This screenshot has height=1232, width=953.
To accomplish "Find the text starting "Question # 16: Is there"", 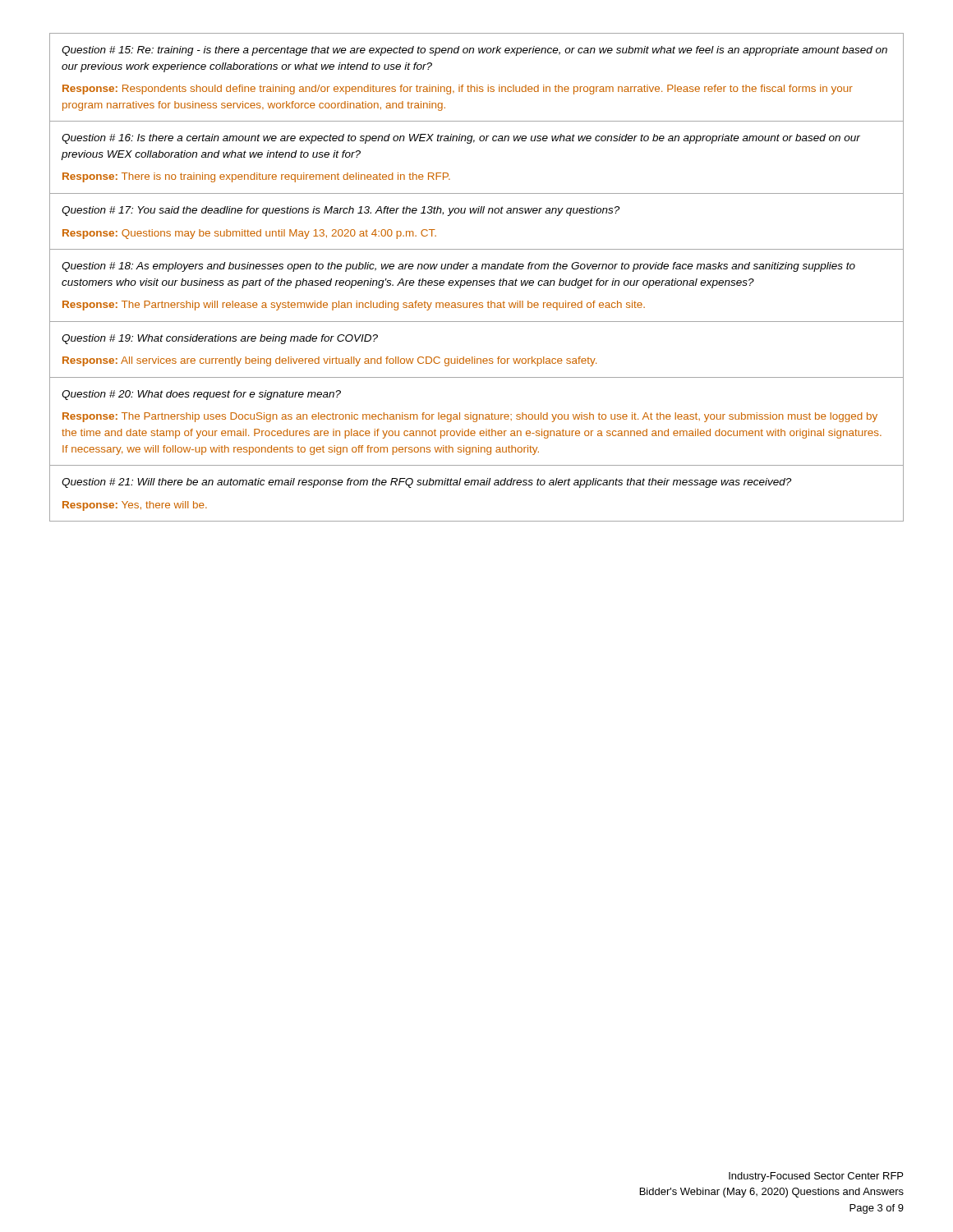I will click(x=461, y=139).
